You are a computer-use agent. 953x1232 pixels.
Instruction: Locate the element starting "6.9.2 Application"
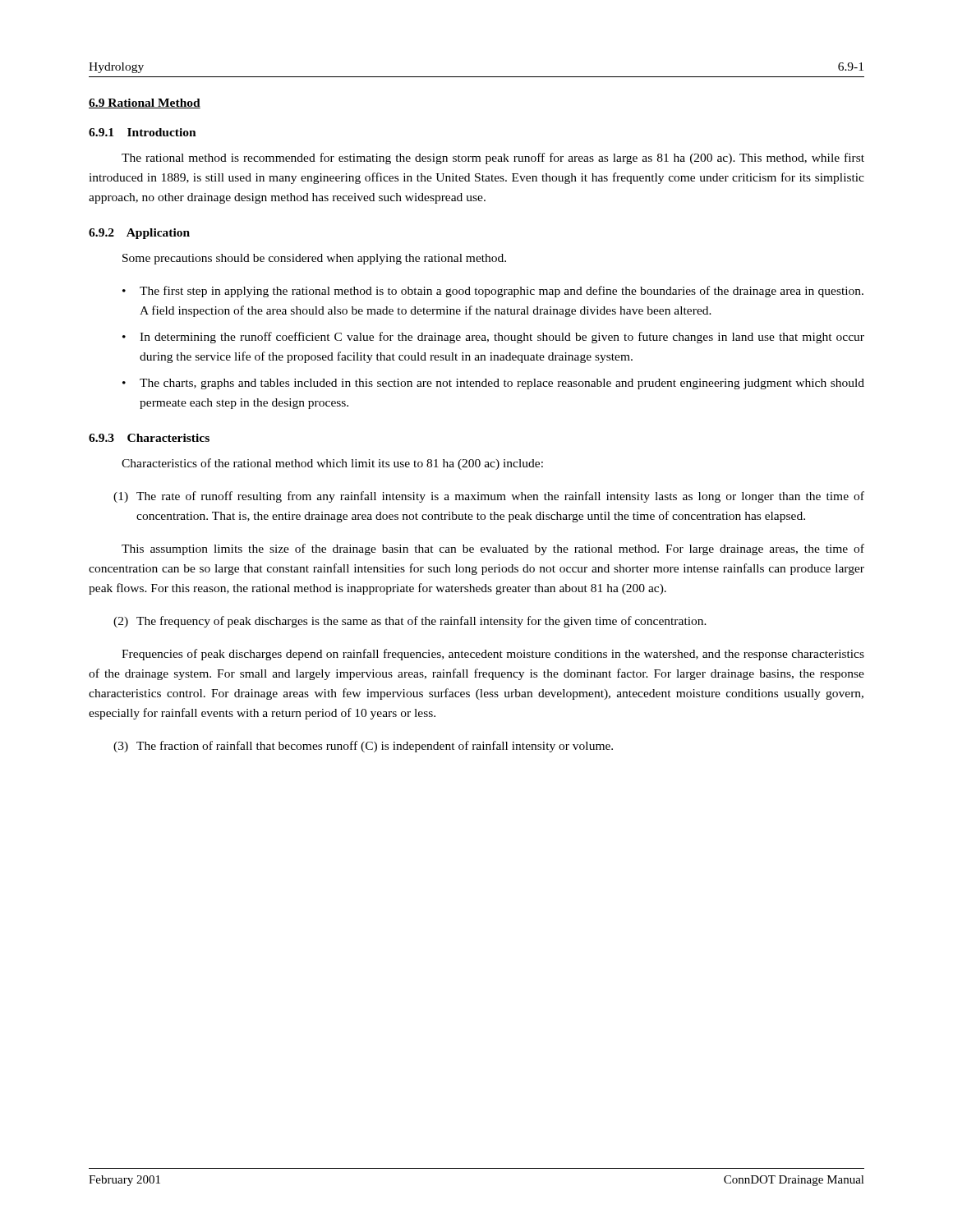[x=139, y=232]
